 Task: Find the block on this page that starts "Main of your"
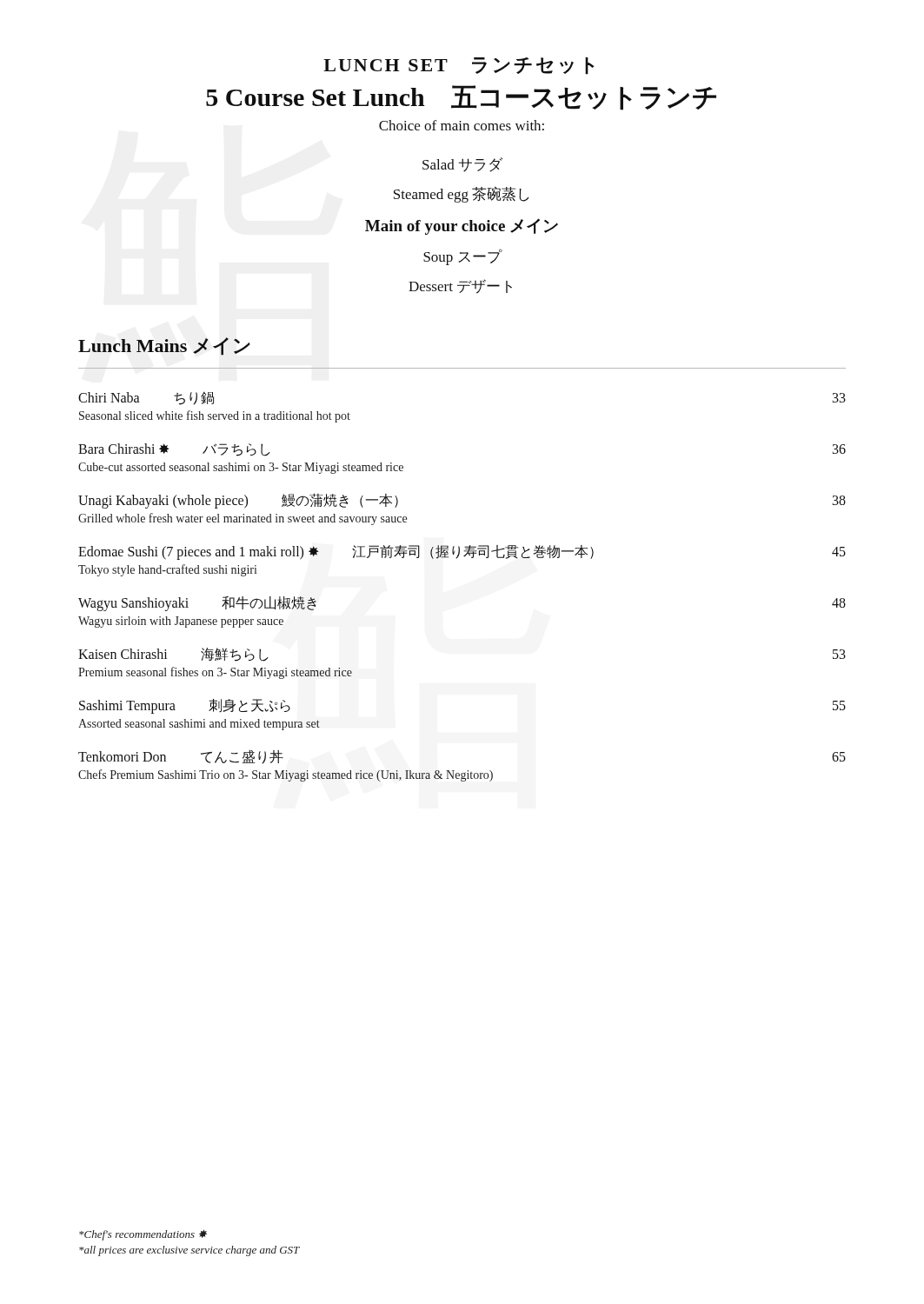coord(462,226)
